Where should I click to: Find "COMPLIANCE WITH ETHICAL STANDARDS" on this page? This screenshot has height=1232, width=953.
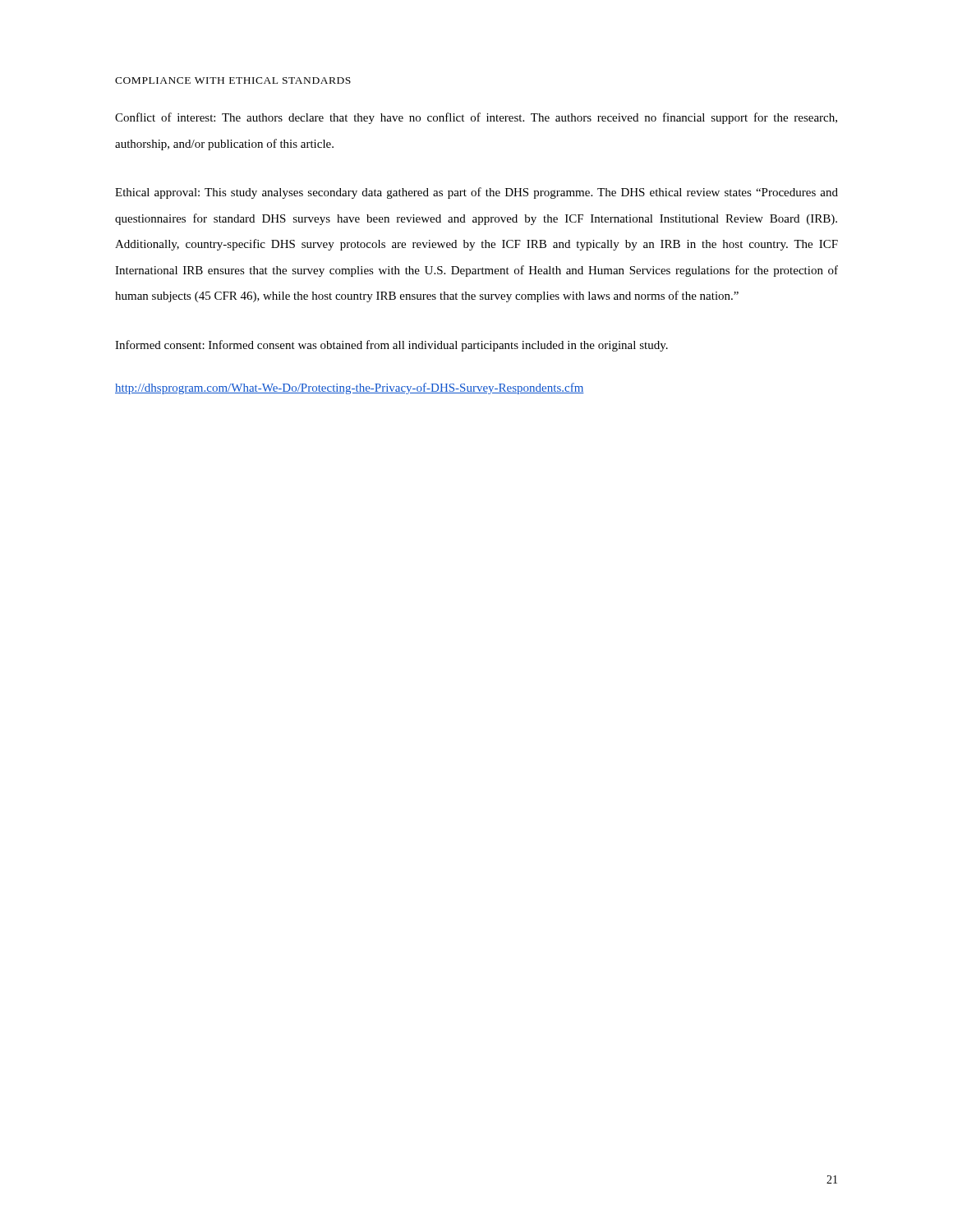233,80
